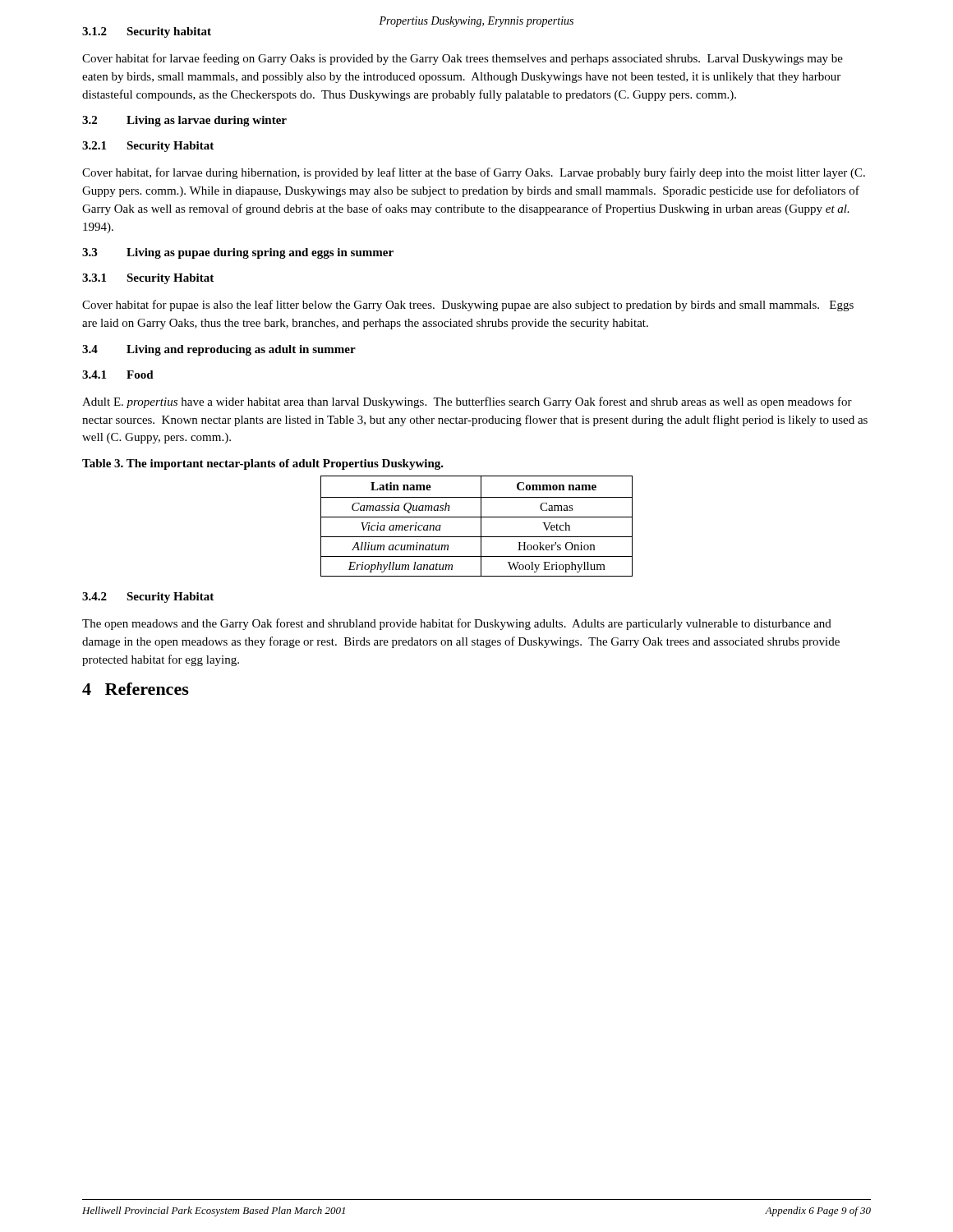This screenshot has width=953, height=1232.
Task: Select the caption that says "Table 3. The"
Action: tap(263, 463)
